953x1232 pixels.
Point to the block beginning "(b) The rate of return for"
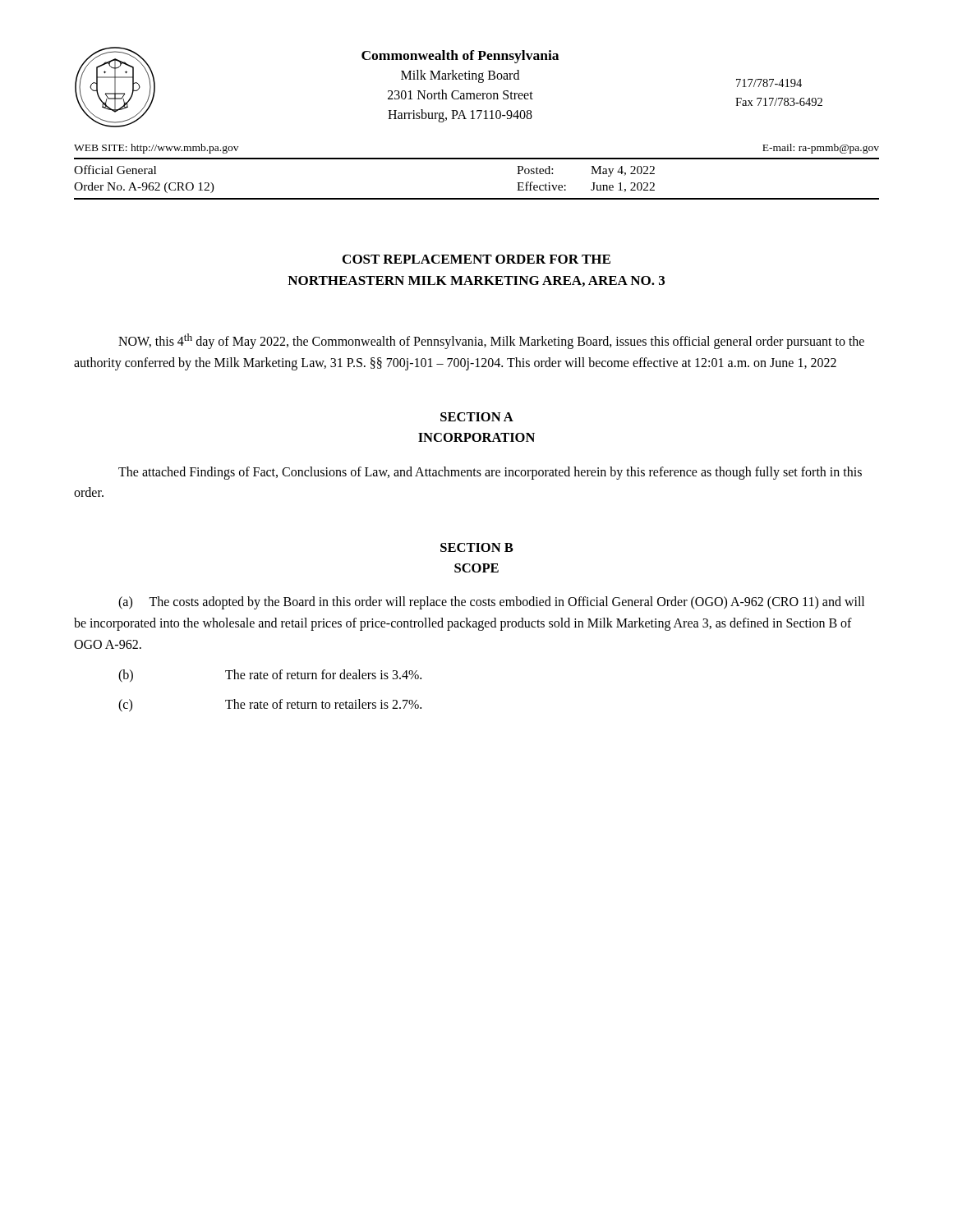pyautogui.click(x=248, y=675)
